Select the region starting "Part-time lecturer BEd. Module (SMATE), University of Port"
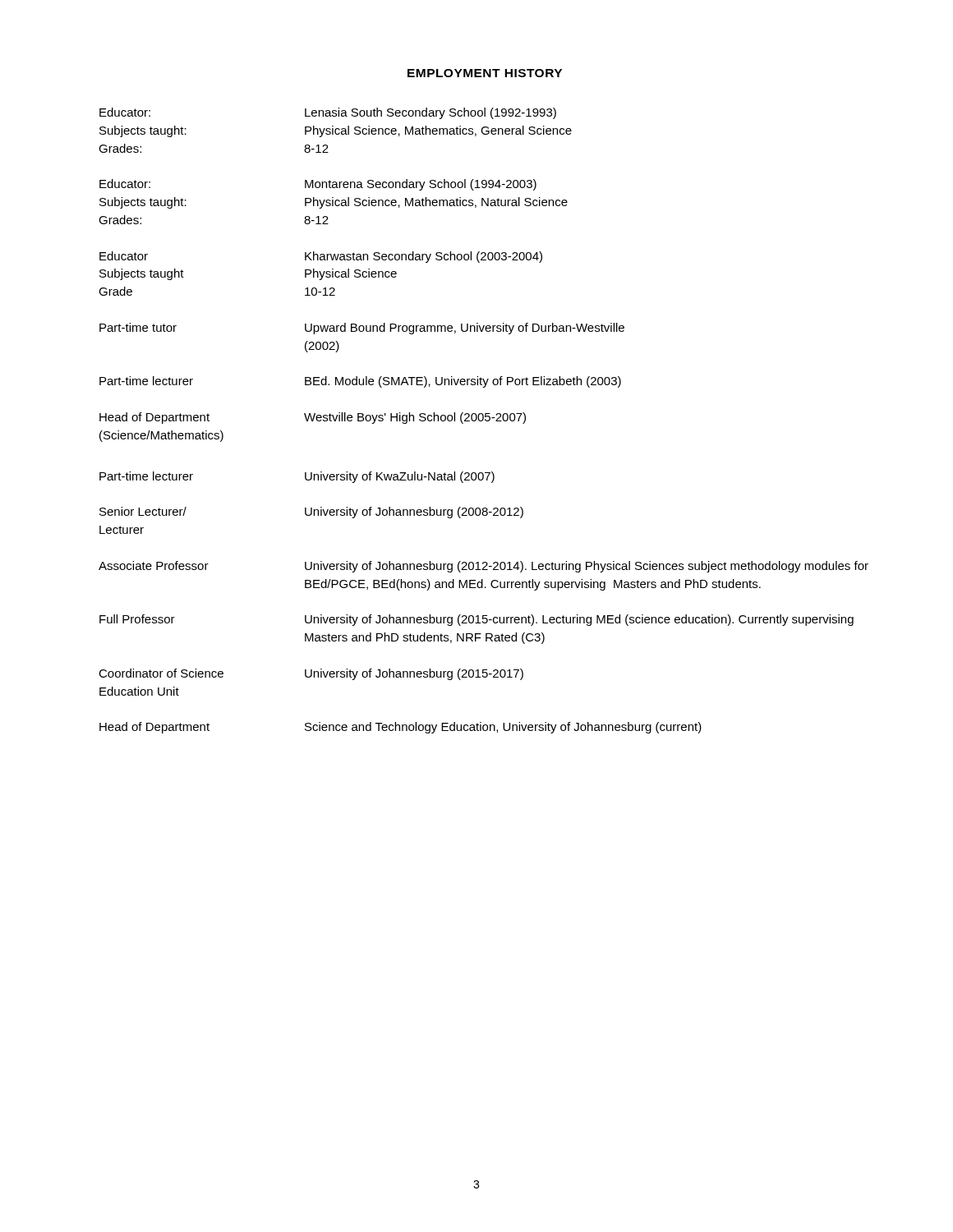The image size is (953, 1232). 485,381
